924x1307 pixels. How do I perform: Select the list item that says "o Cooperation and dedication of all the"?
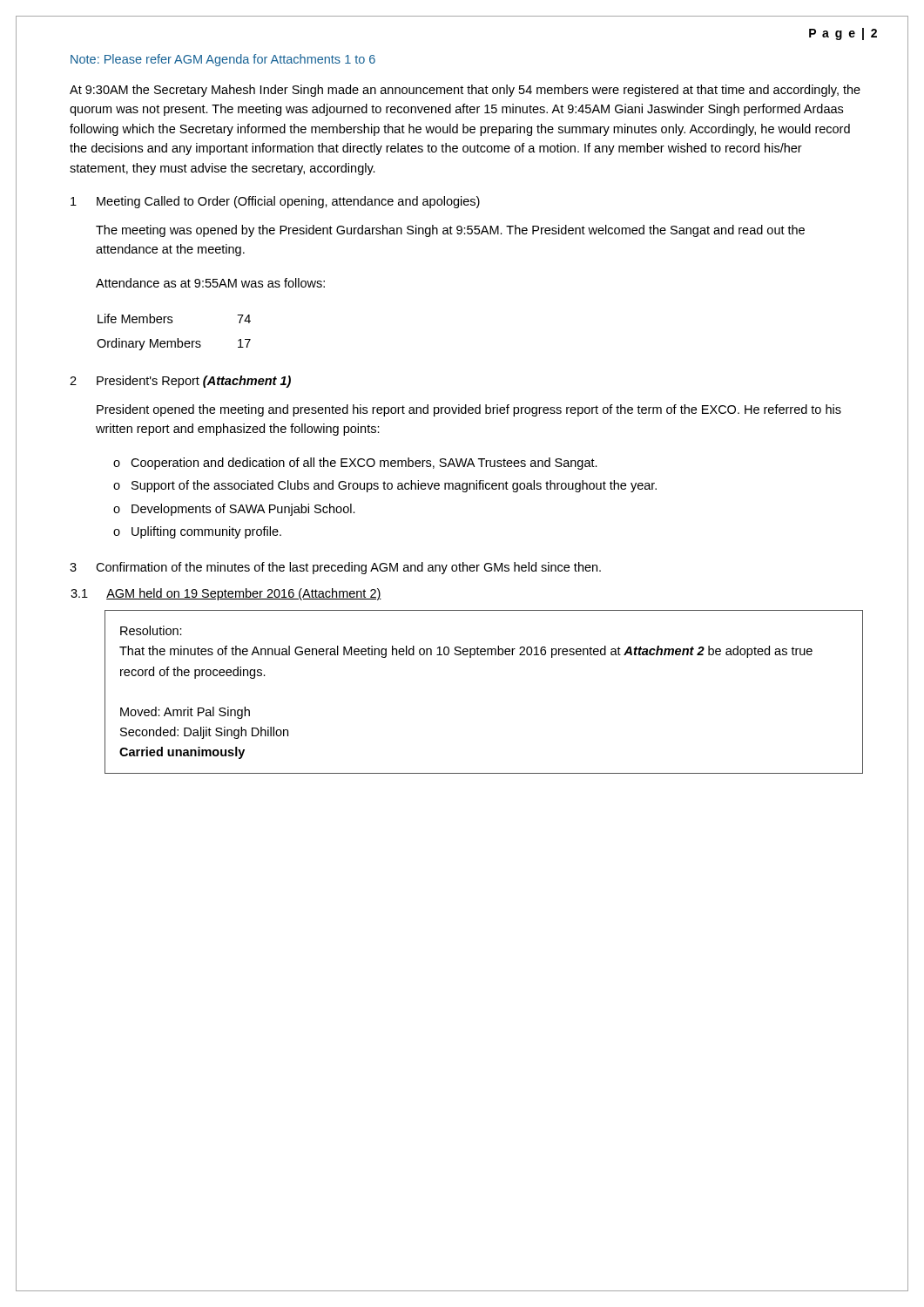pyautogui.click(x=356, y=463)
